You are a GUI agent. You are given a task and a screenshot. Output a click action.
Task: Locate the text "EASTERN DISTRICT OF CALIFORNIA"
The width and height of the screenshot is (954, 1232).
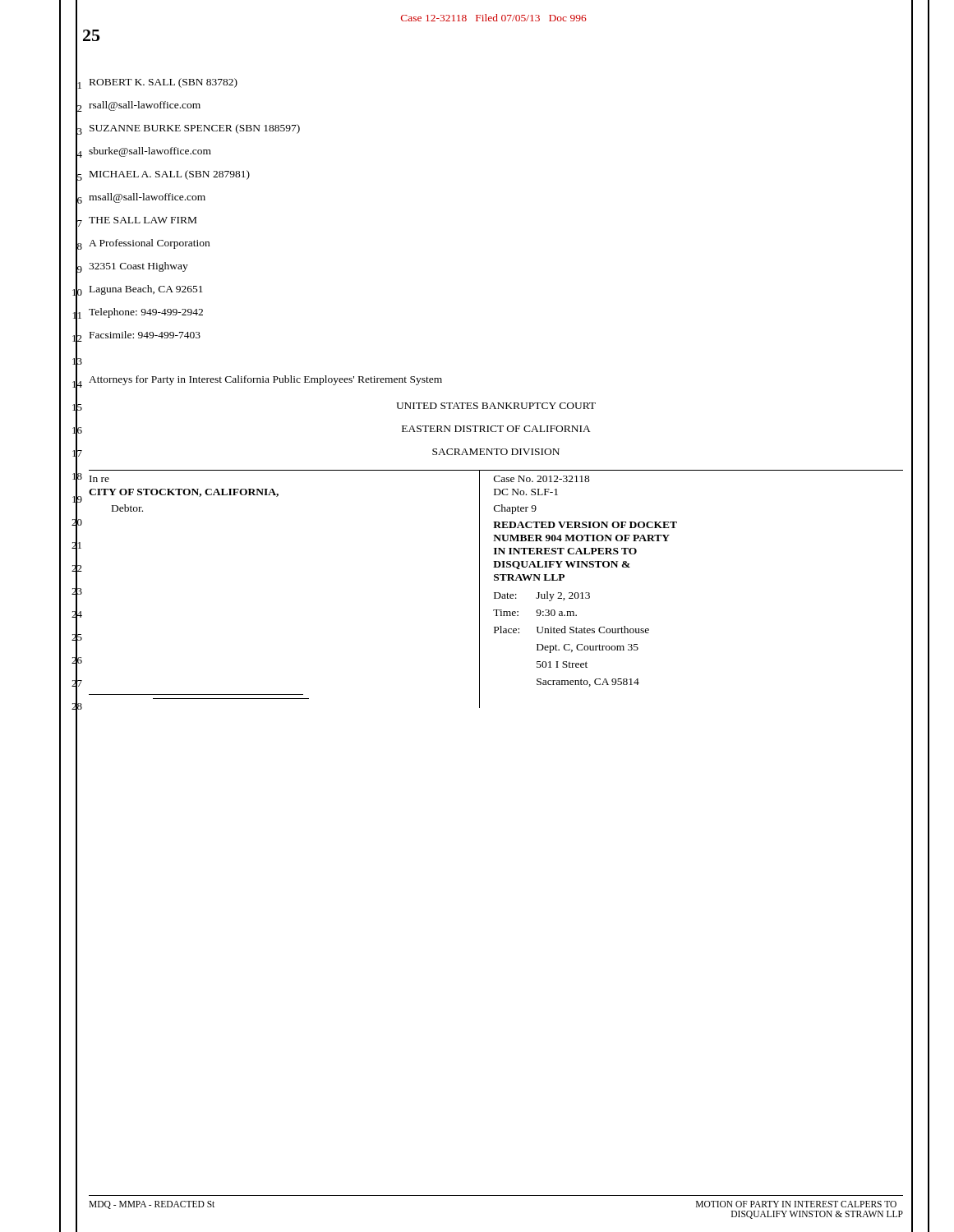pos(496,428)
